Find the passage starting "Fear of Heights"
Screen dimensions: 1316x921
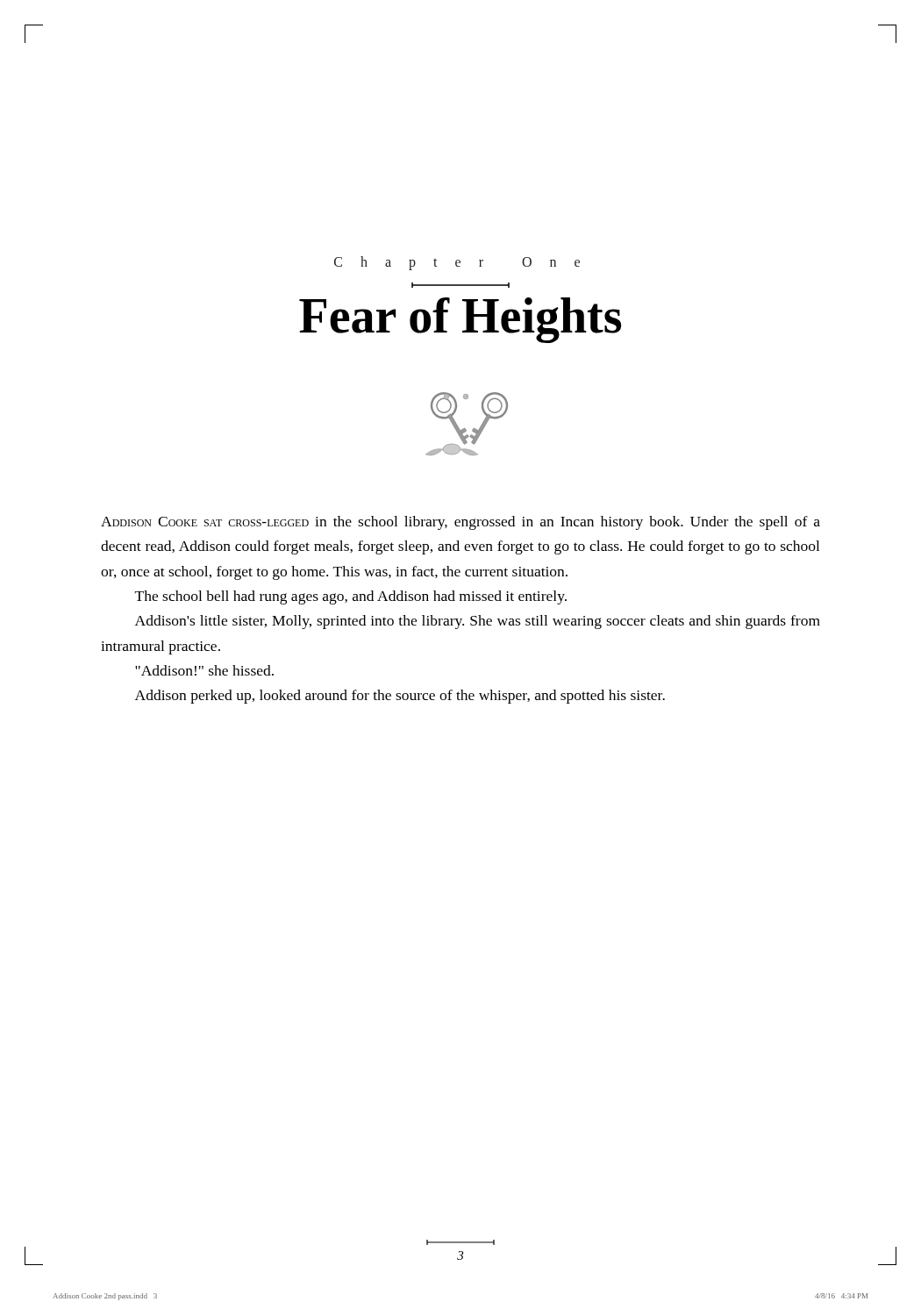pyautogui.click(x=460, y=316)
